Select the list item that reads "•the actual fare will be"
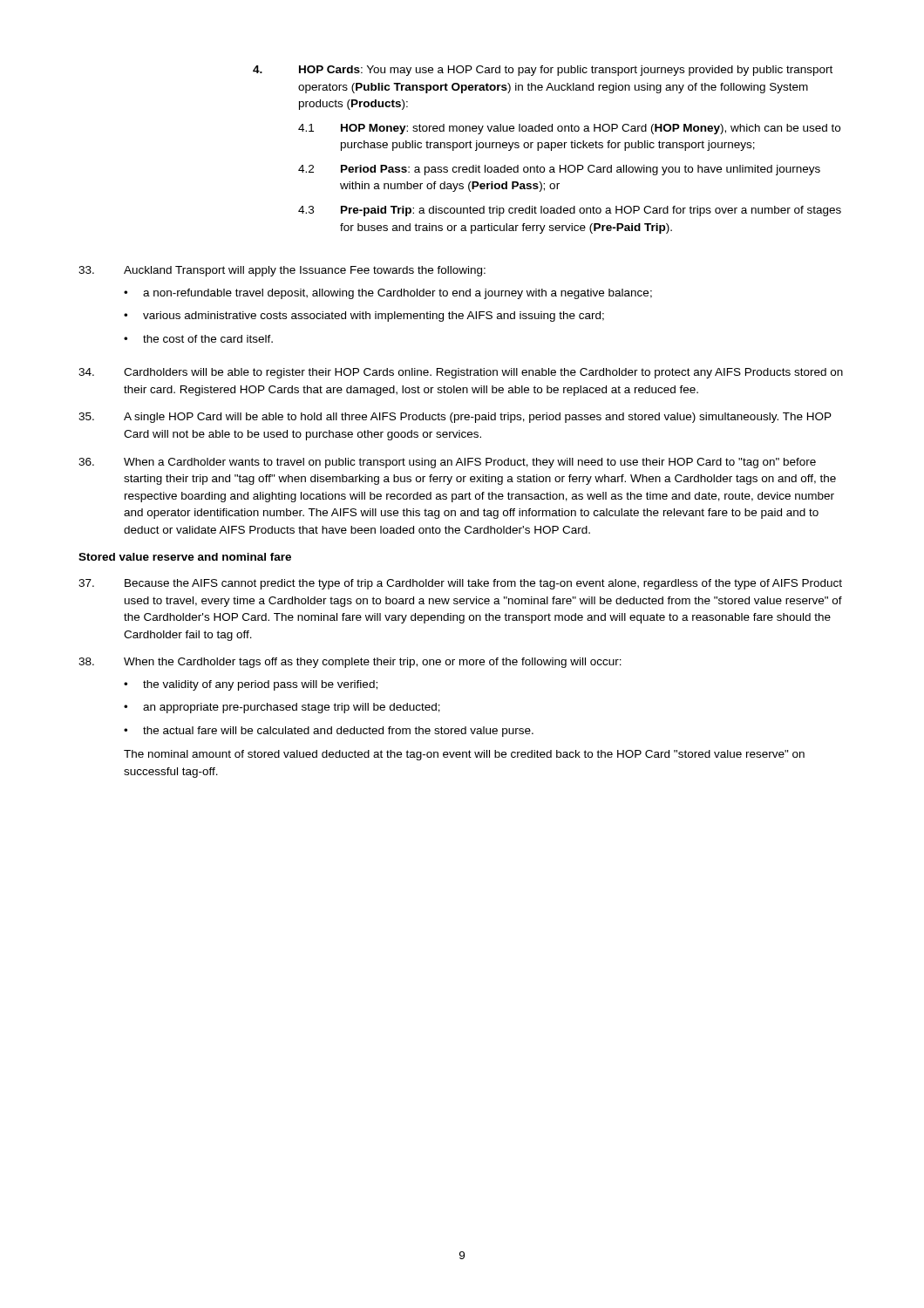 point(329,730)
